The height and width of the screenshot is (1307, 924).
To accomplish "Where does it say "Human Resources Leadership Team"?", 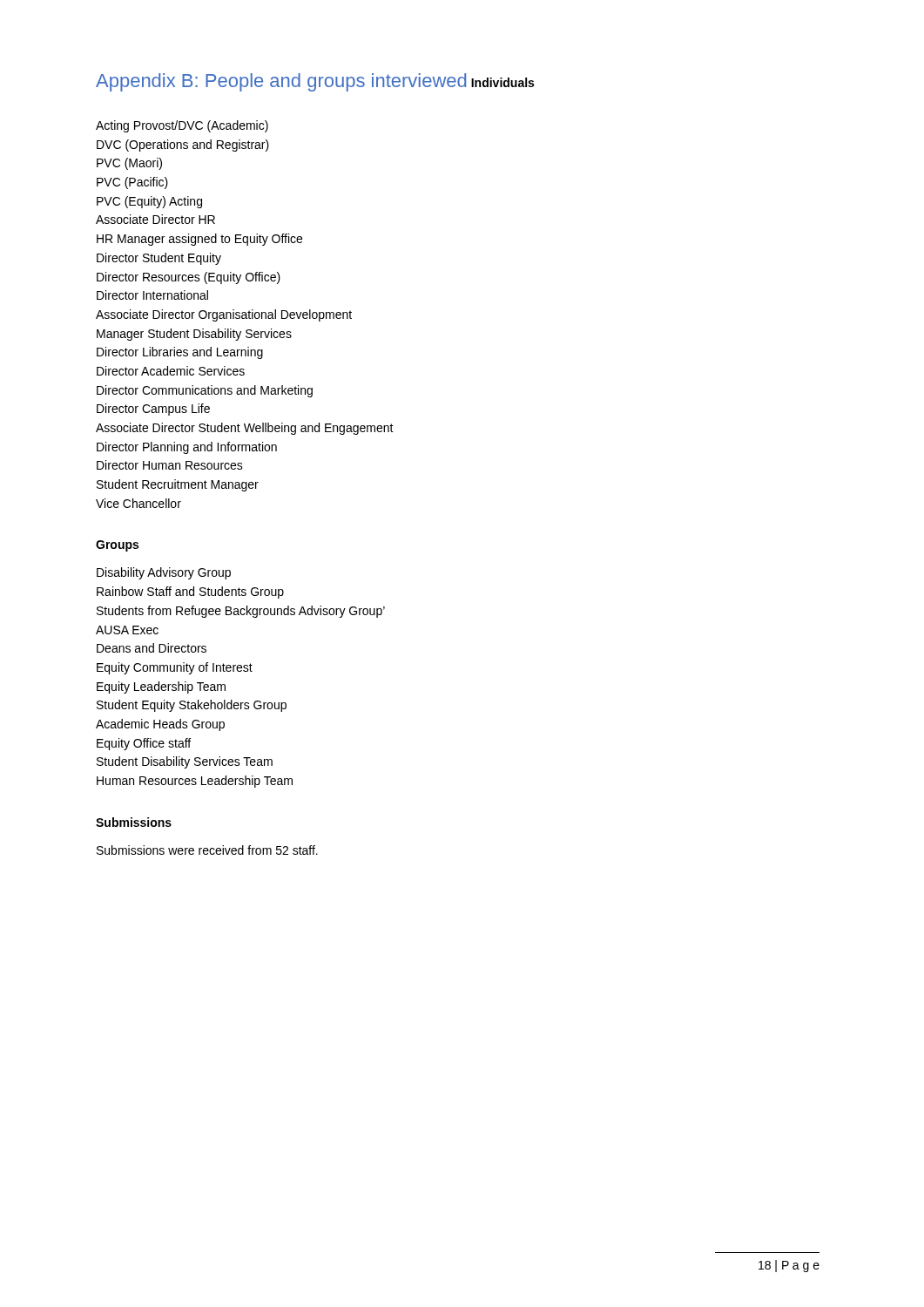I will tap(195, 782).
